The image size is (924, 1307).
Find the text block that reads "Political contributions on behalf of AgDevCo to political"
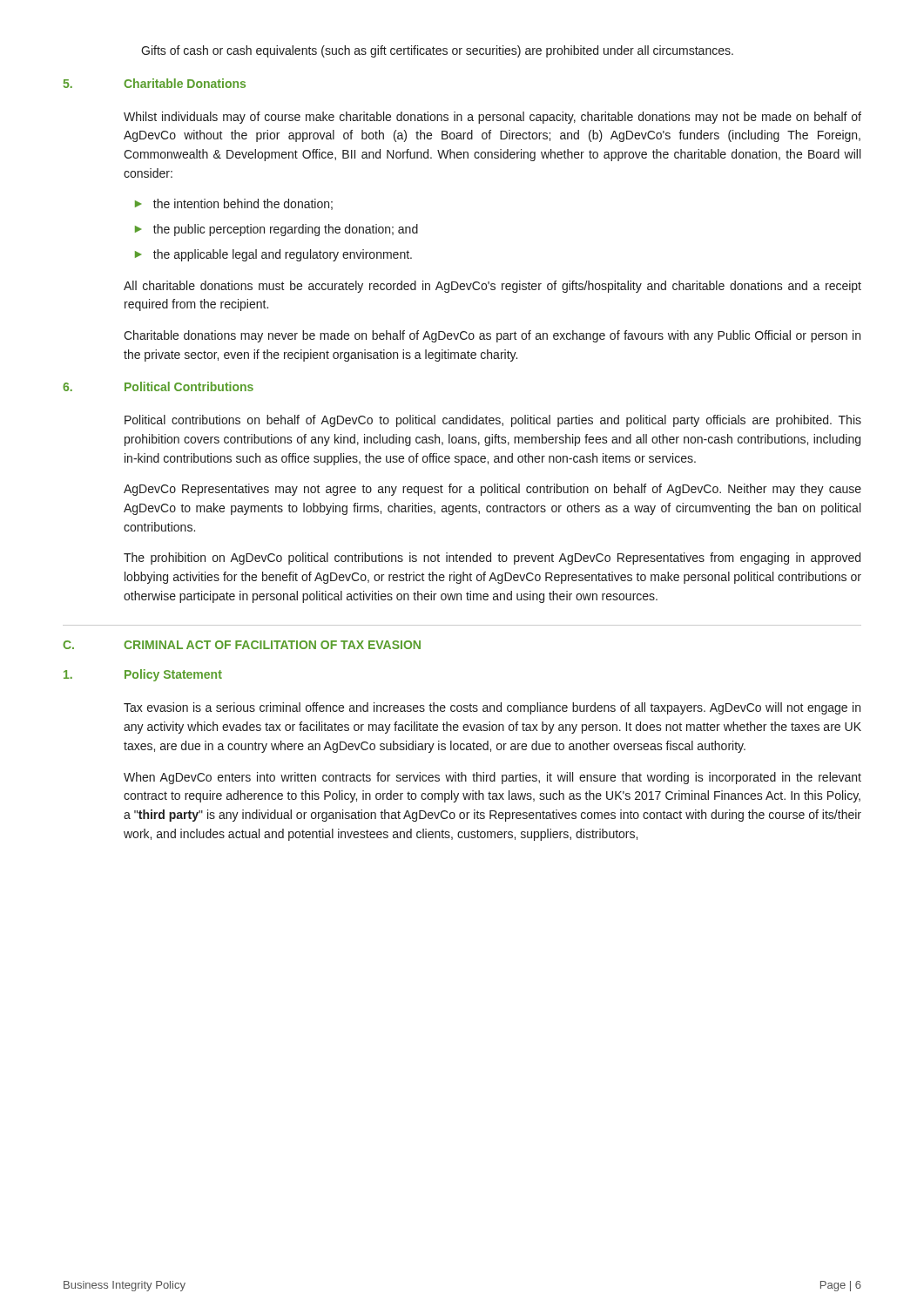[492, 439]
